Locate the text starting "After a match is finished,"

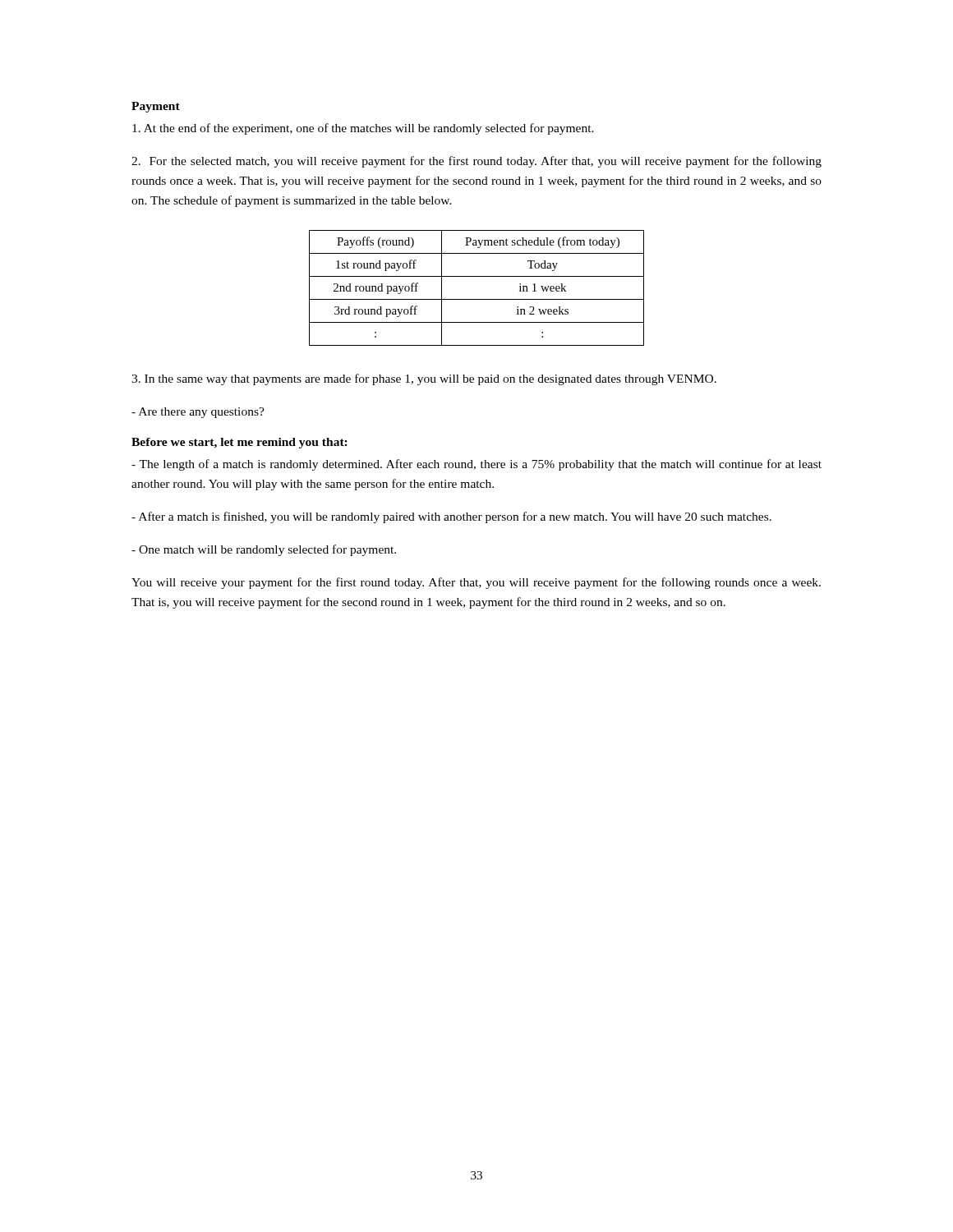click(452, 516)
